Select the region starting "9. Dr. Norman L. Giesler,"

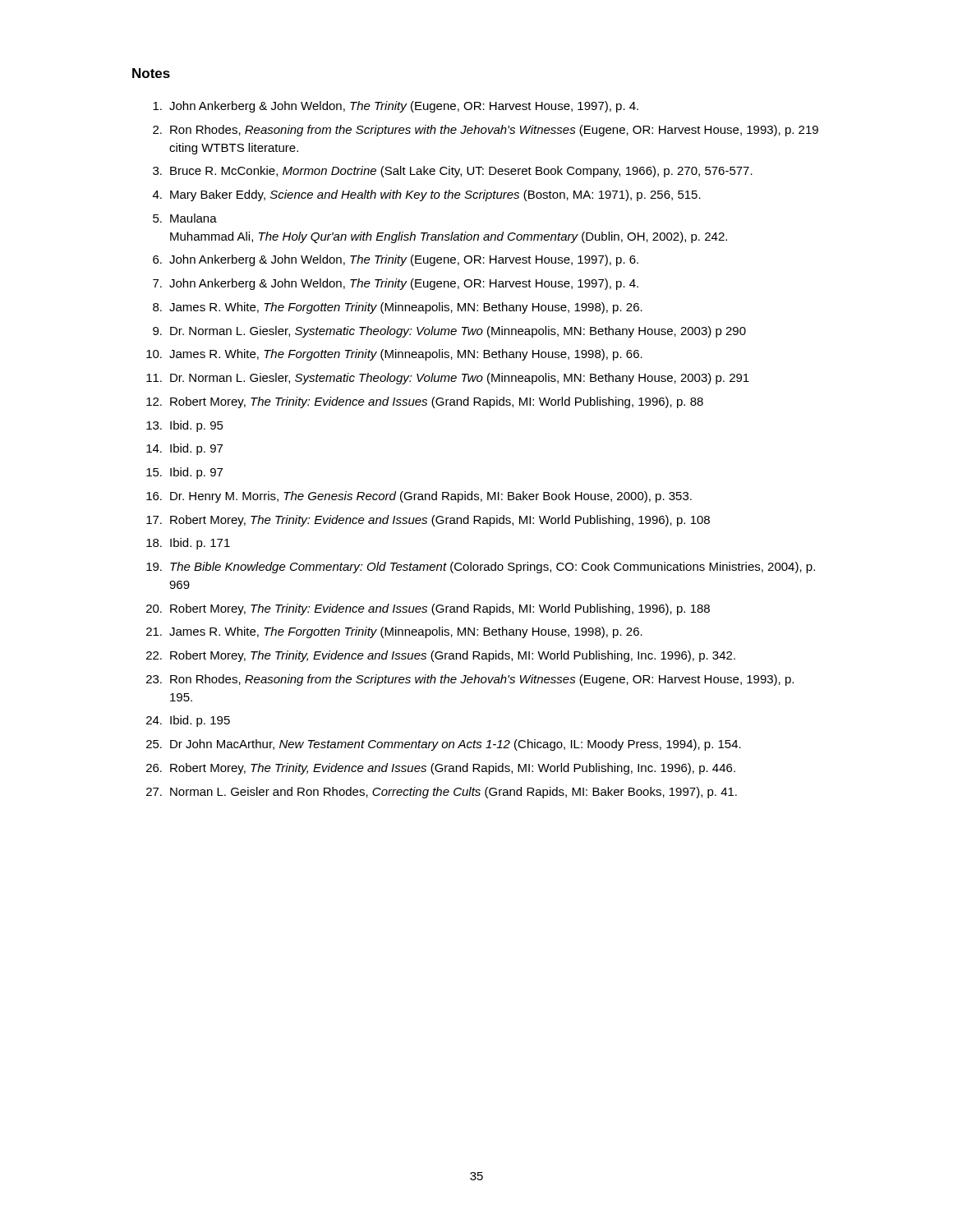tap(476, 330)
